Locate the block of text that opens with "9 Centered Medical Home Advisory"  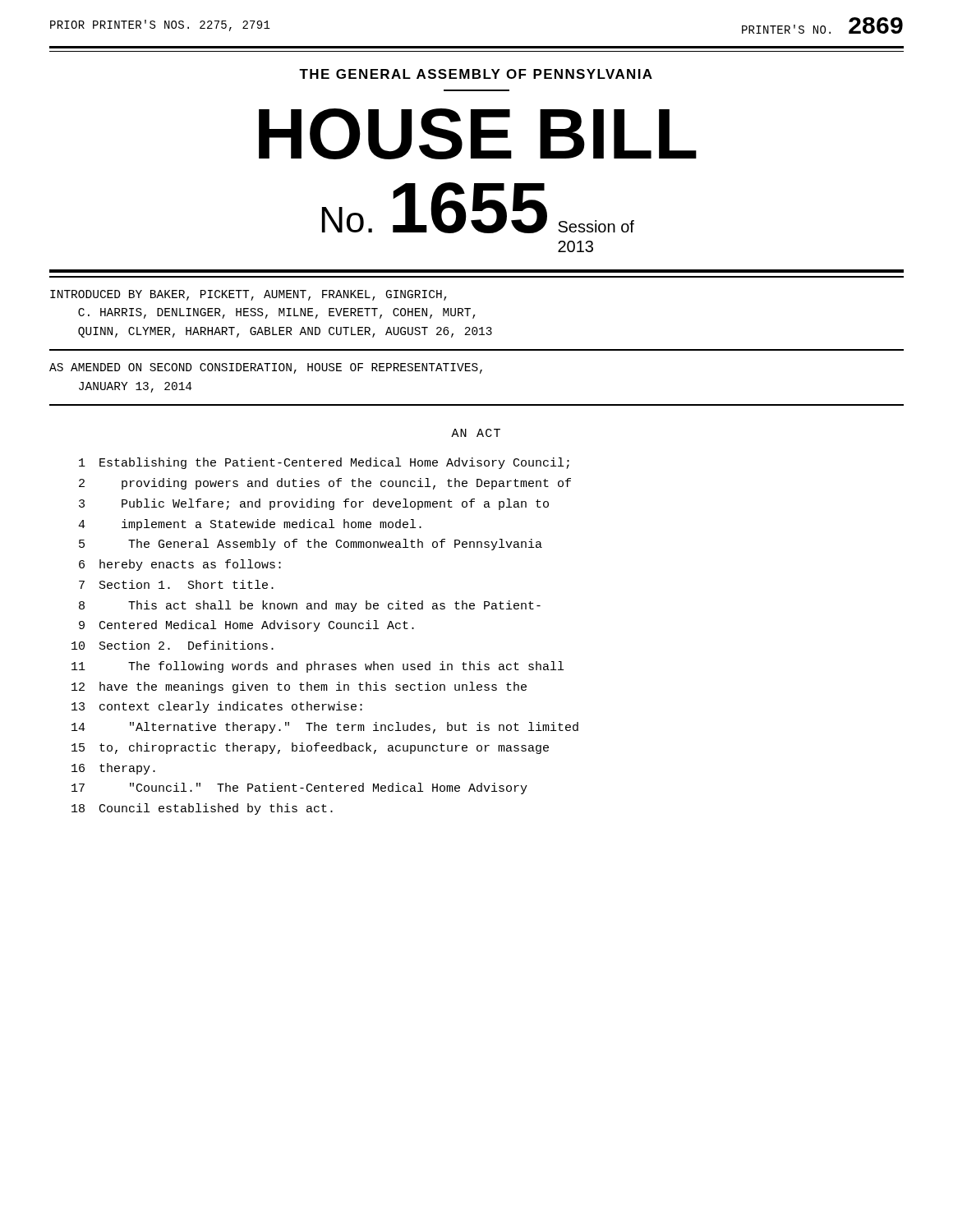click(x=246, y=626)
